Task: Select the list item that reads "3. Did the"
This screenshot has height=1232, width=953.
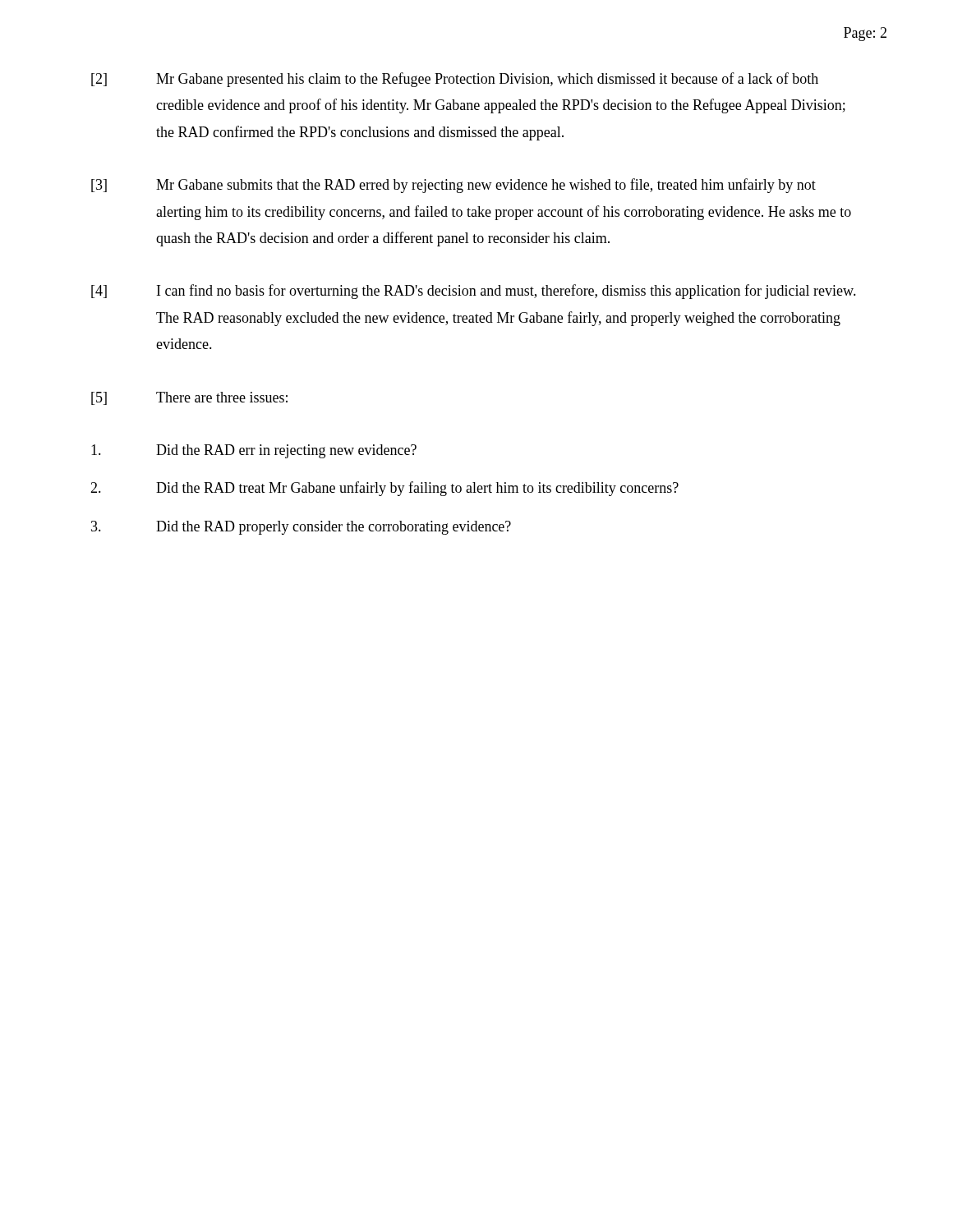Action: (476, 526)
